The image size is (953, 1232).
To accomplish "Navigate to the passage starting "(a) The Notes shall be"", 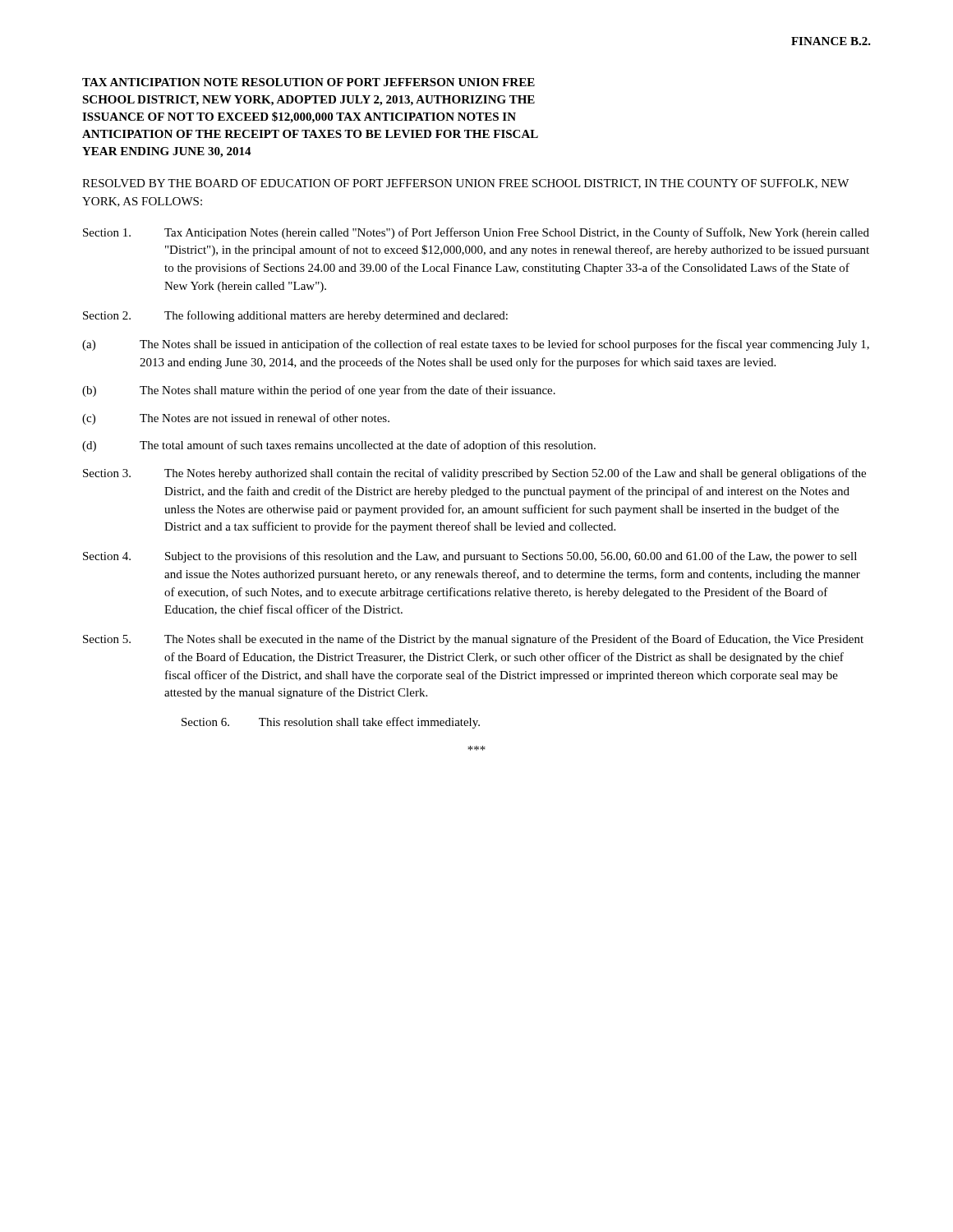I will 476,354.
